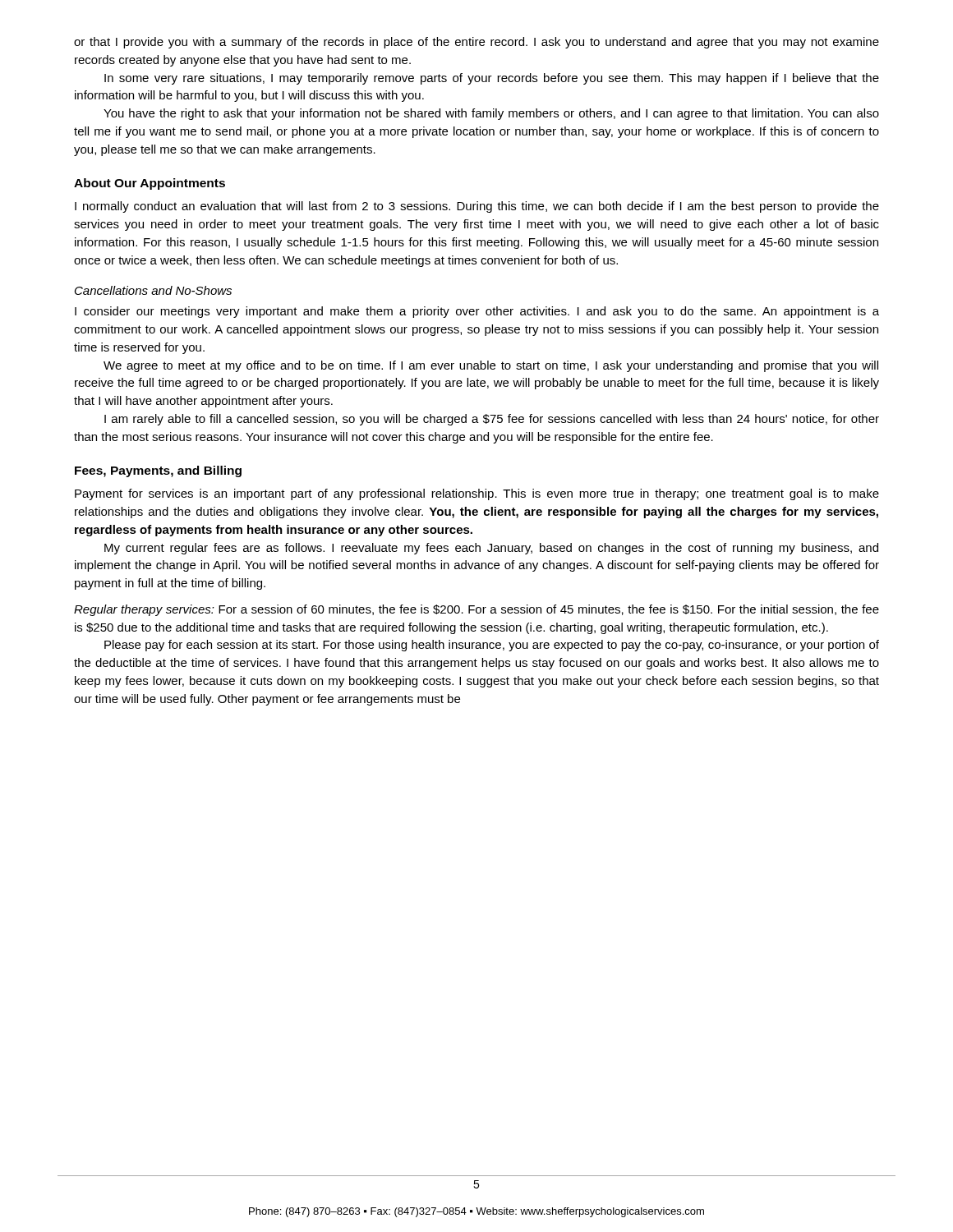Find the element starting "I normally conduct an evaluation that"

pos(476,233)
